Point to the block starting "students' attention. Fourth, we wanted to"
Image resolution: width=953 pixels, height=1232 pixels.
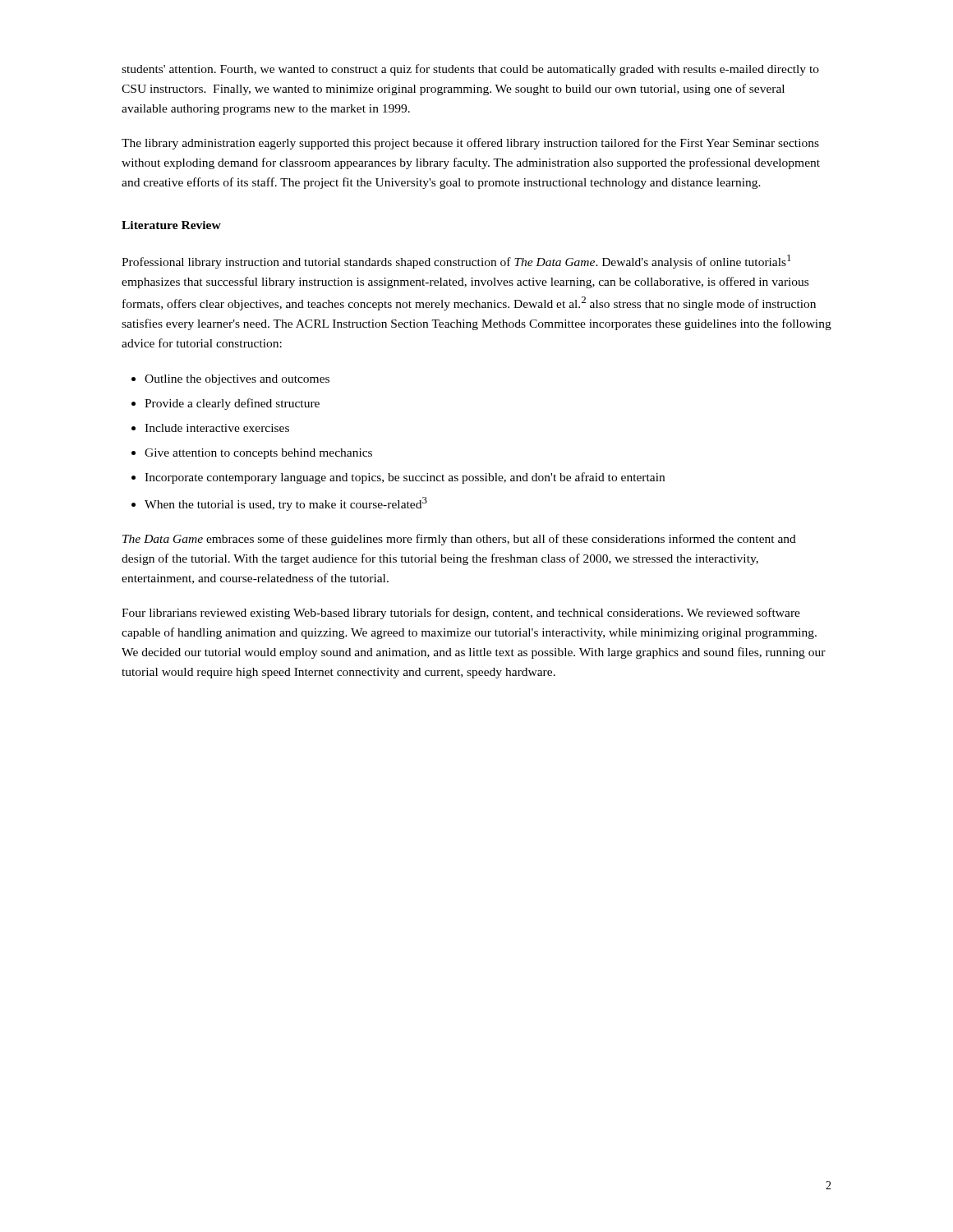[476, 89]
